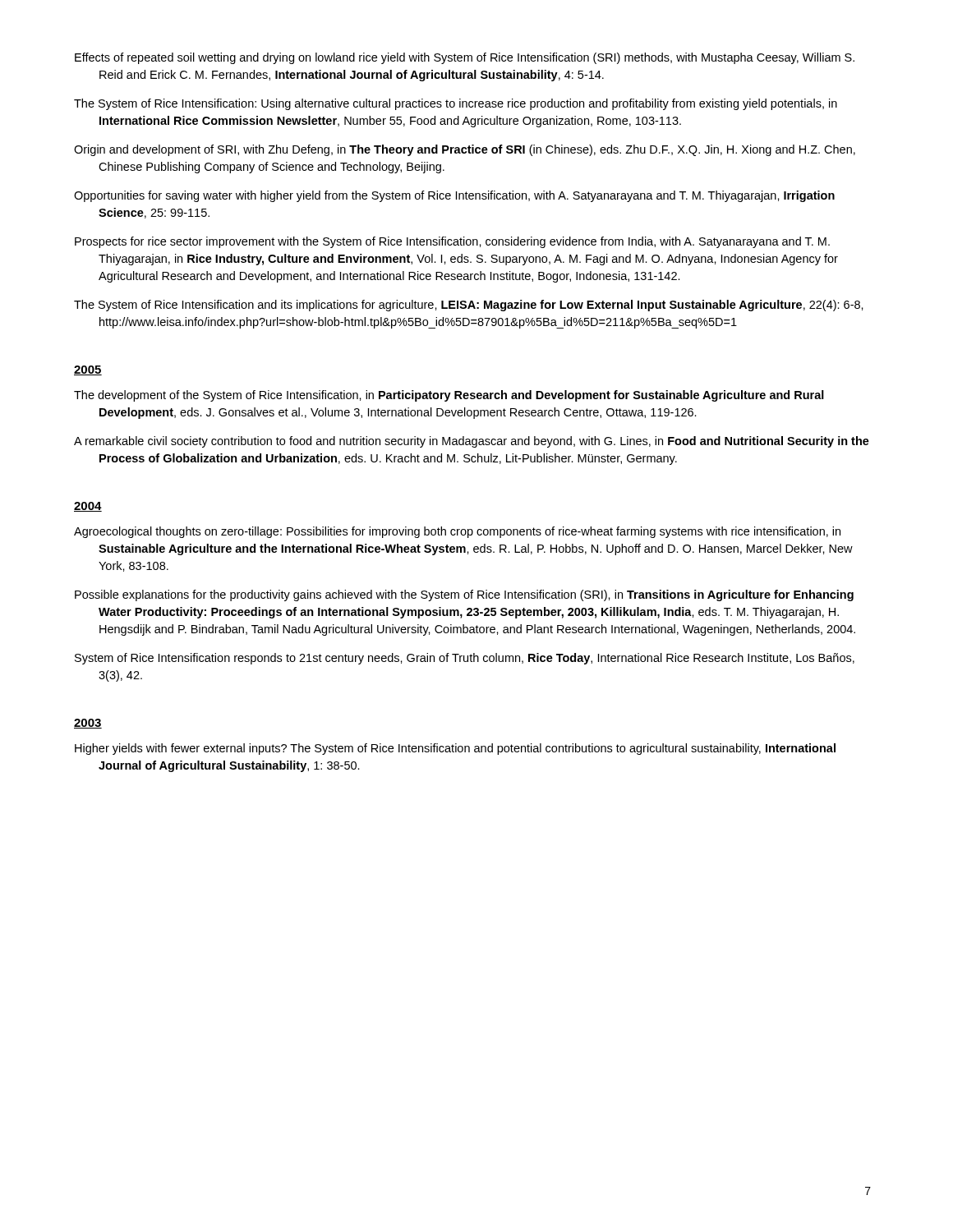The height and width of the screenshot is (1232, 953).
Task: Where is the passage that starts "A remarkable civil"?
Action: [x=472, y=450]
